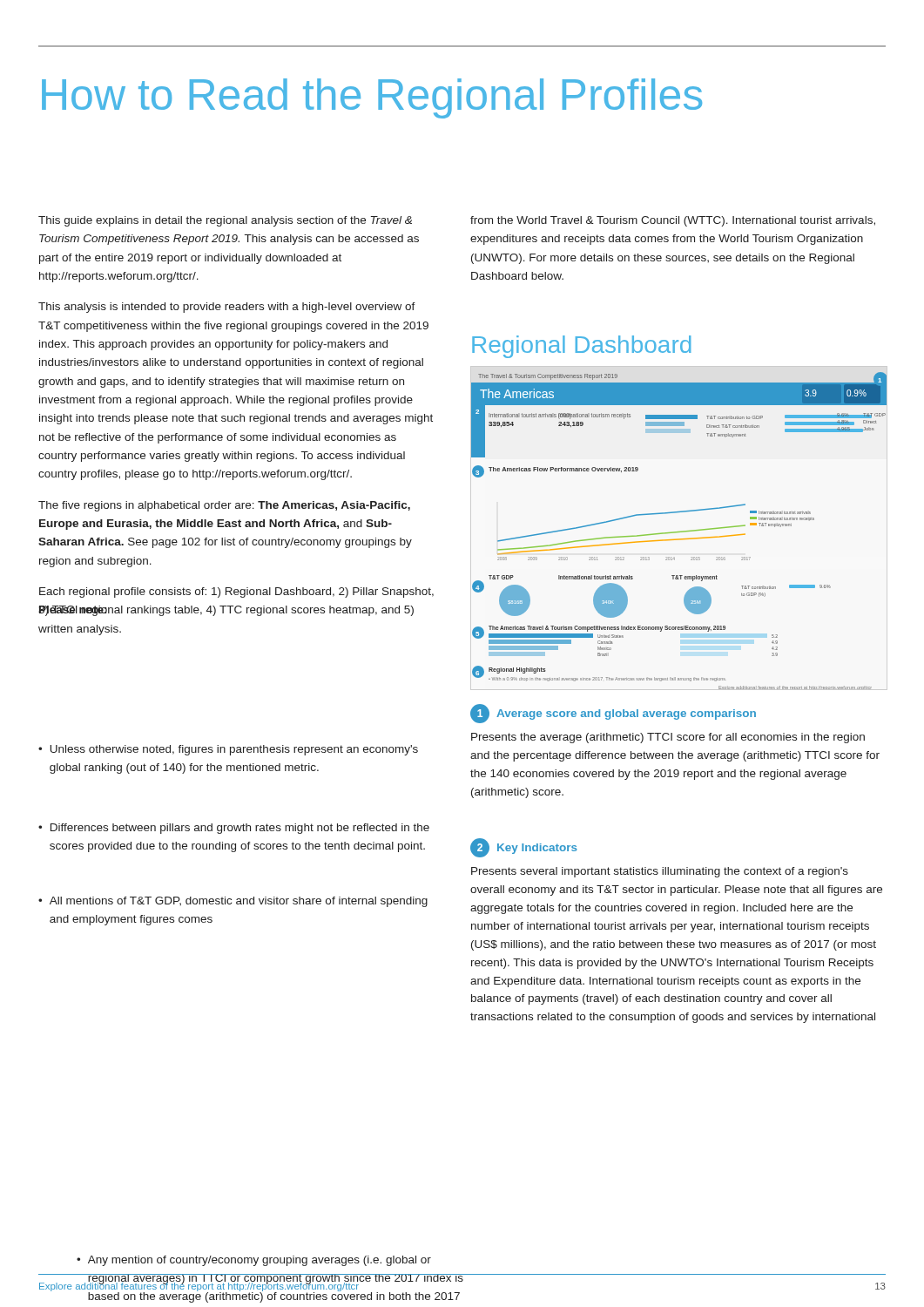
Task: Click on the list item containing "• Unless otherwise noted, figures in parenthesis represent"
Action: click(x=237, y=759)
